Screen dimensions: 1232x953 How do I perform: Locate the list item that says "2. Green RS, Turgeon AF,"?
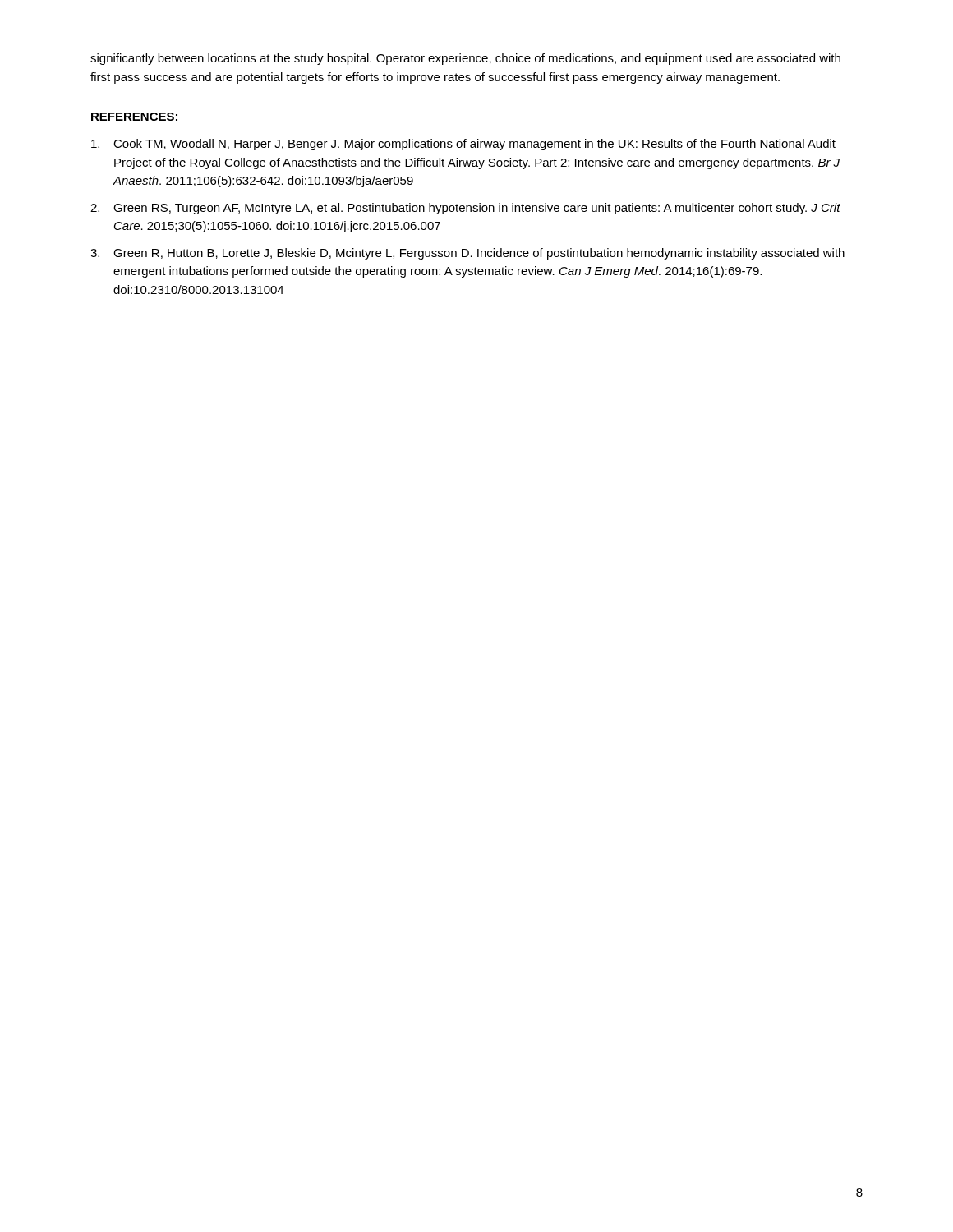476,217
